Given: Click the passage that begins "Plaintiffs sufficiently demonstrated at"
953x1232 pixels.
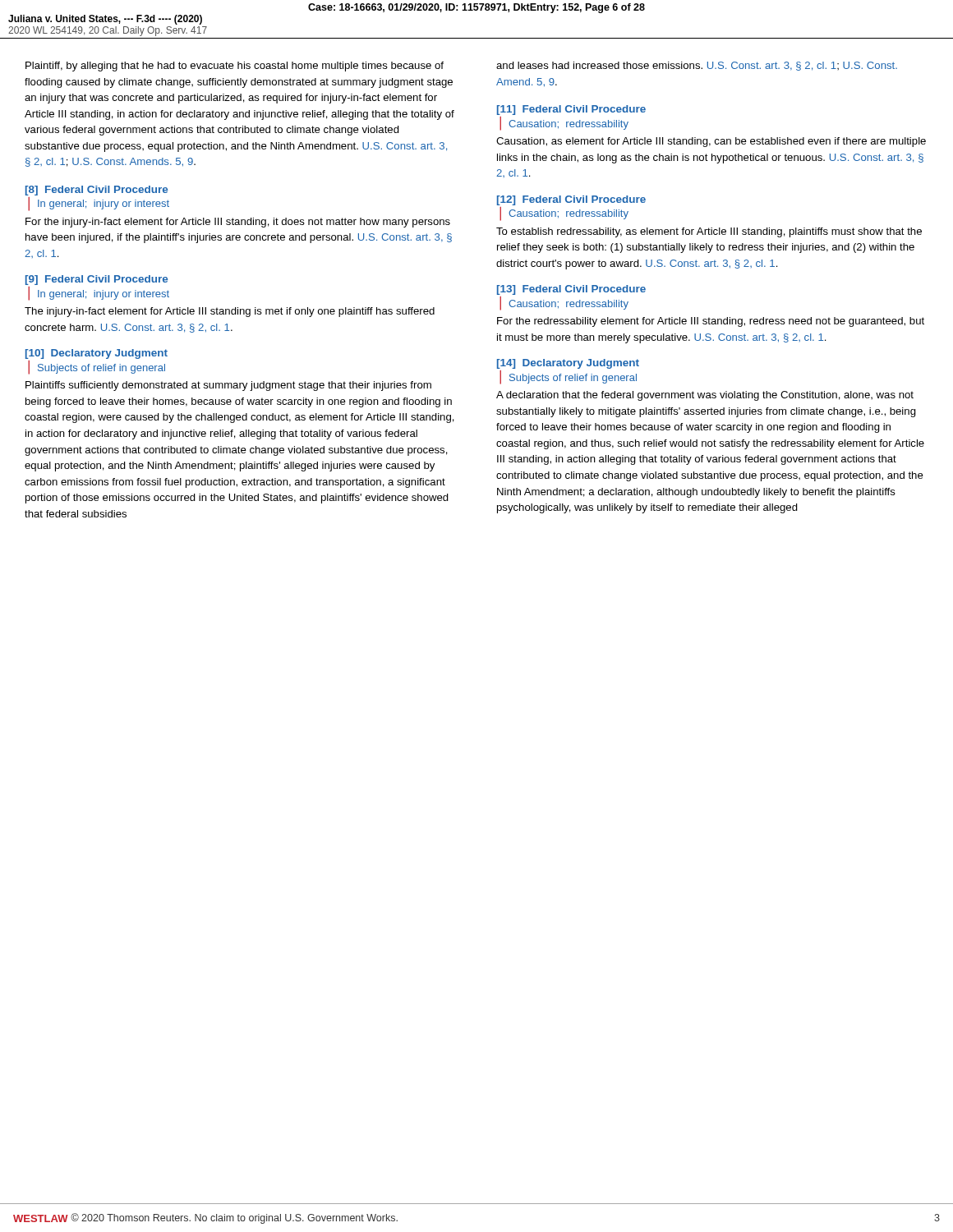Looking at the screenshot, I should (x=240, y=449).
